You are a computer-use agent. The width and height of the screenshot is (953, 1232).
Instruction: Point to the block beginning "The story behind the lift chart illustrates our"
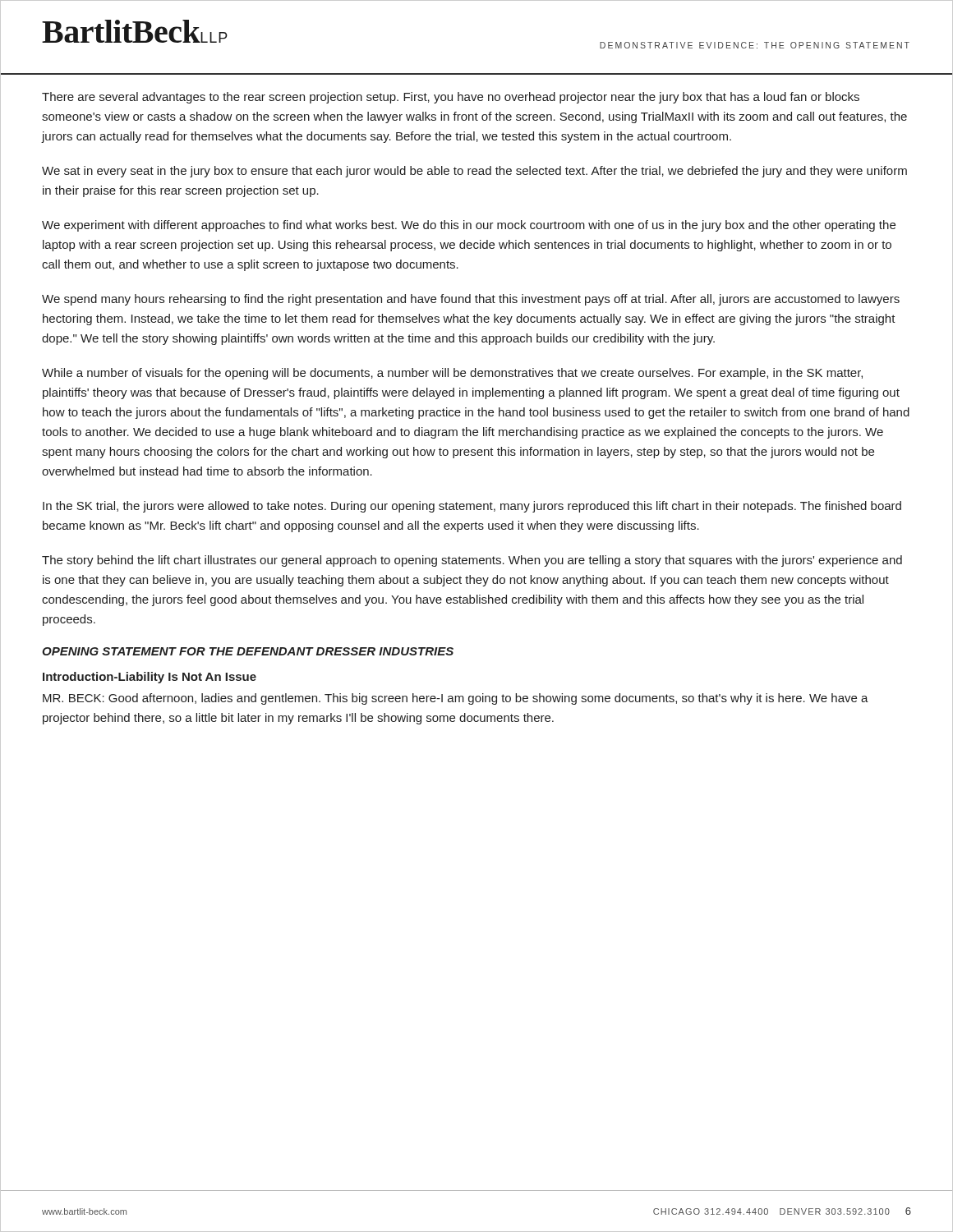472,589
